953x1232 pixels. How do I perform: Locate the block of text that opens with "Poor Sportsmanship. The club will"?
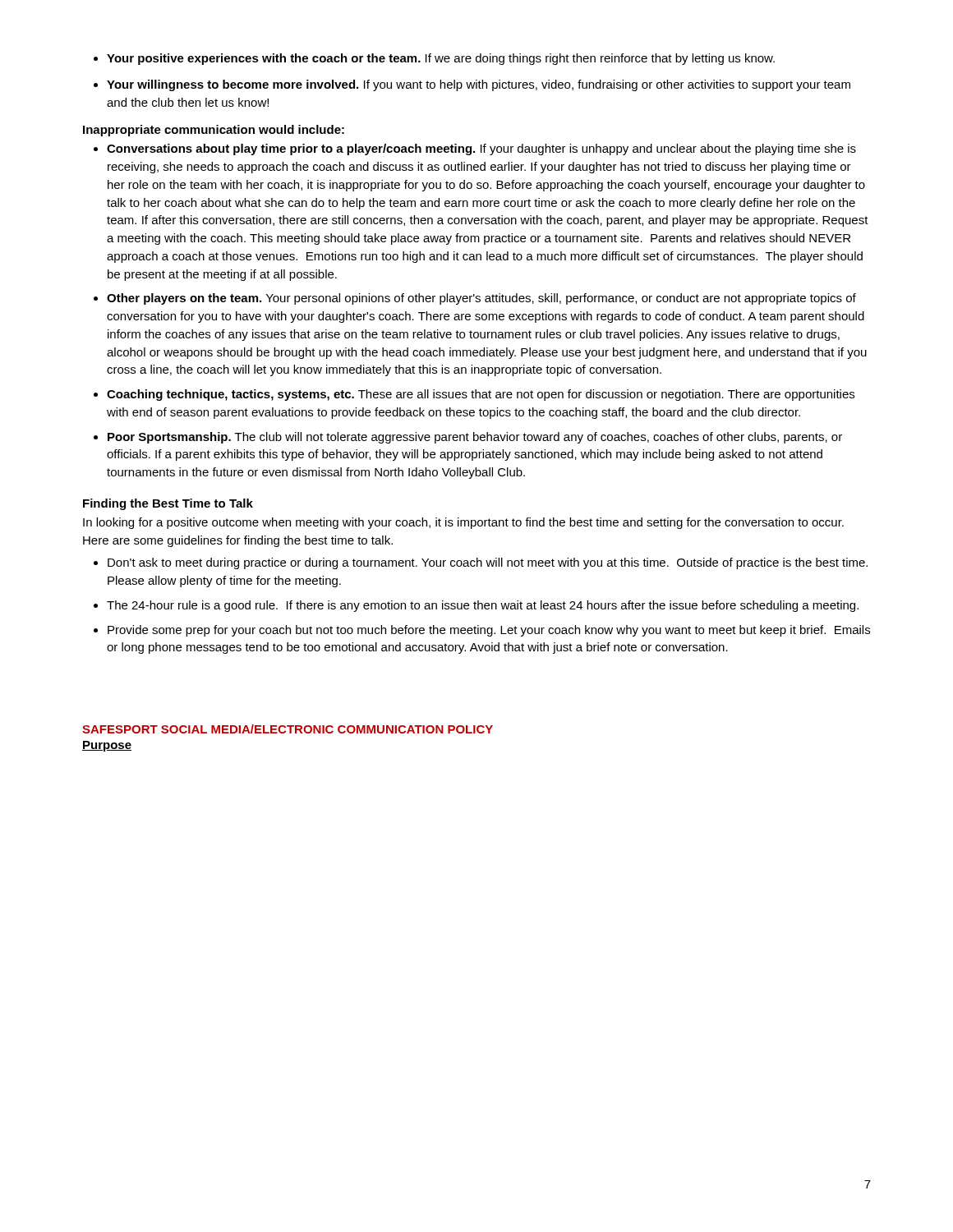click(x=476, y=454)
